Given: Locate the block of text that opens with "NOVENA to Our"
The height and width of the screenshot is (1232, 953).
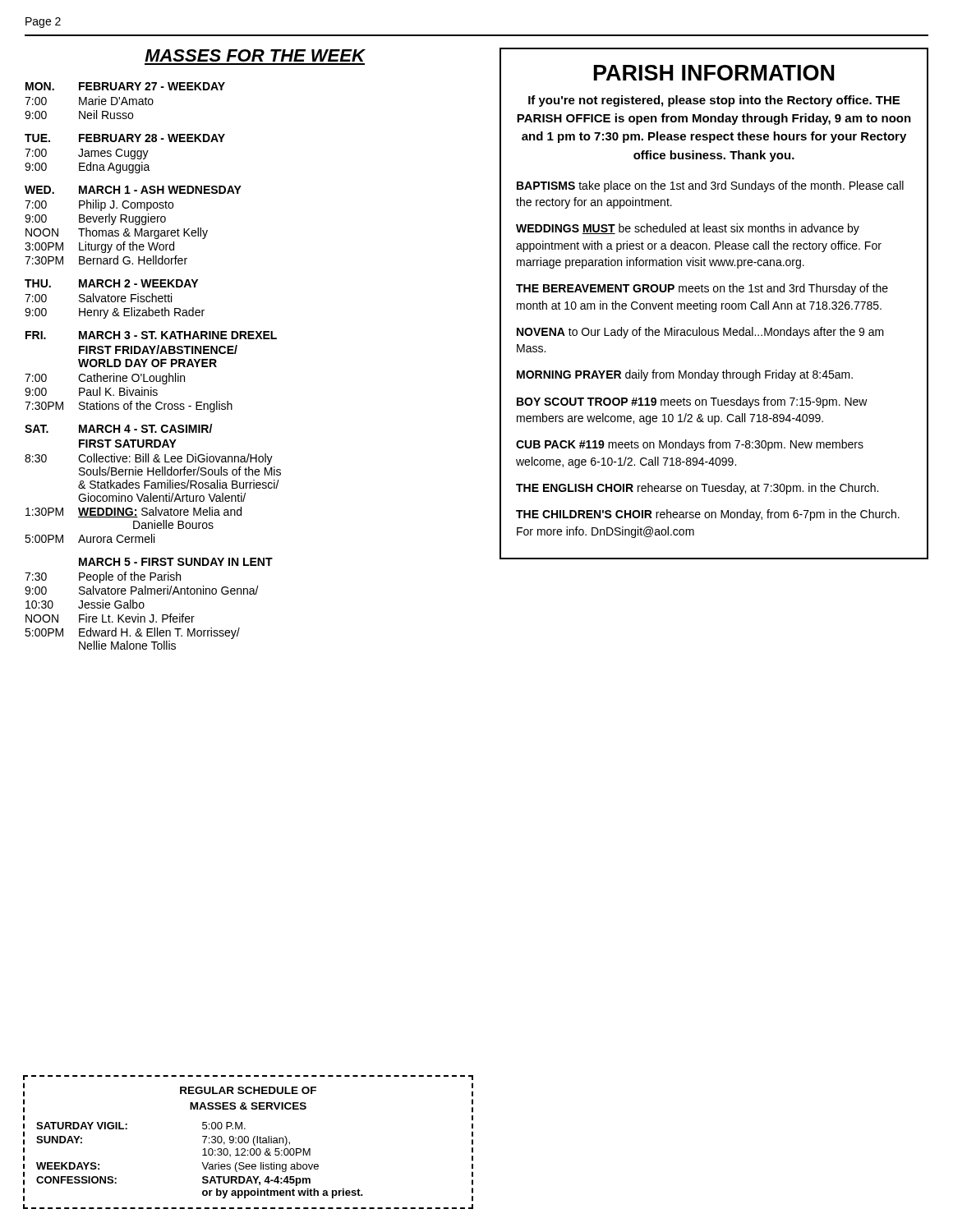Looking at the screenshot, I should 700,340.
